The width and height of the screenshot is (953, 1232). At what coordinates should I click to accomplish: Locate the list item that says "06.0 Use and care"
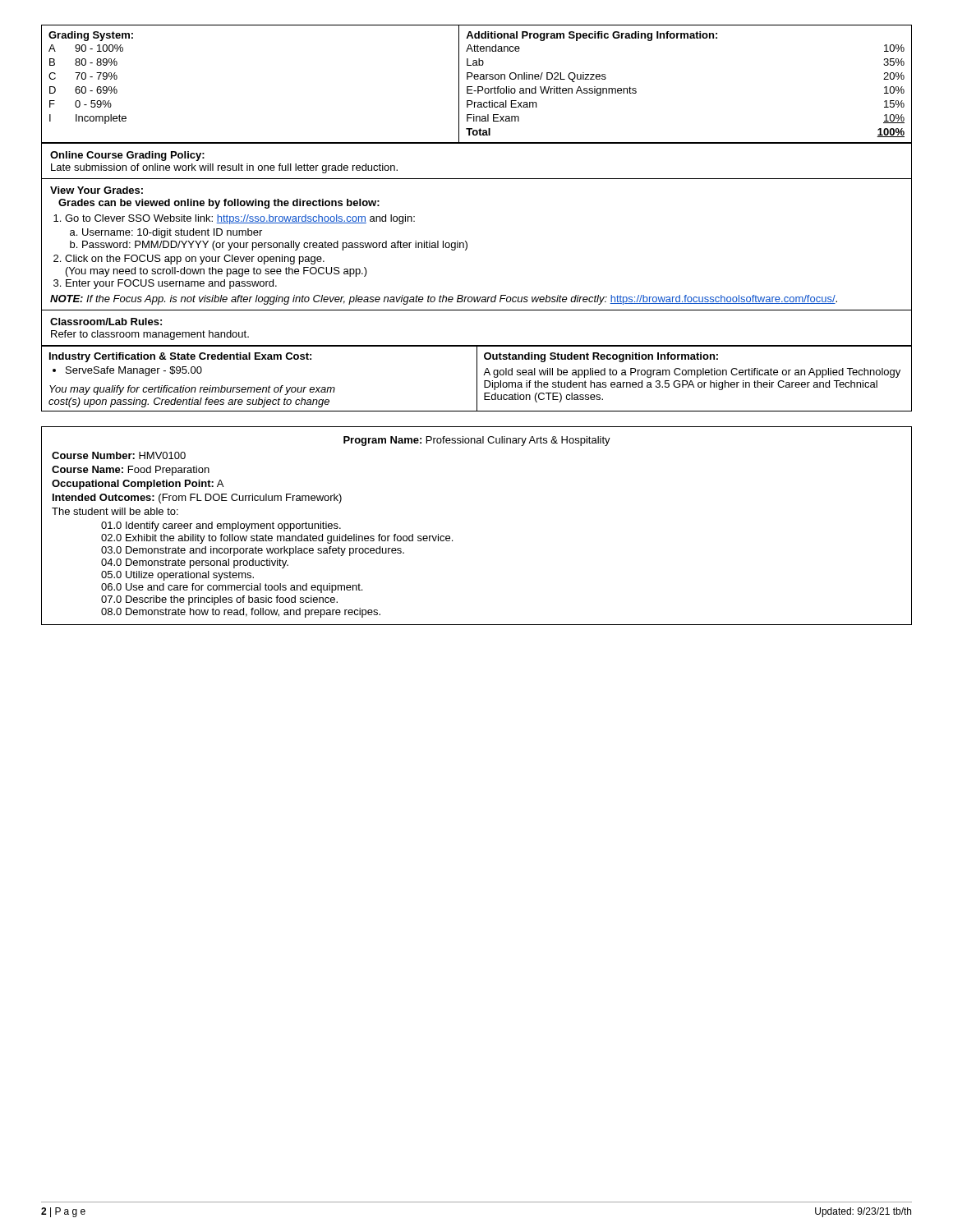tap(232, 587)
